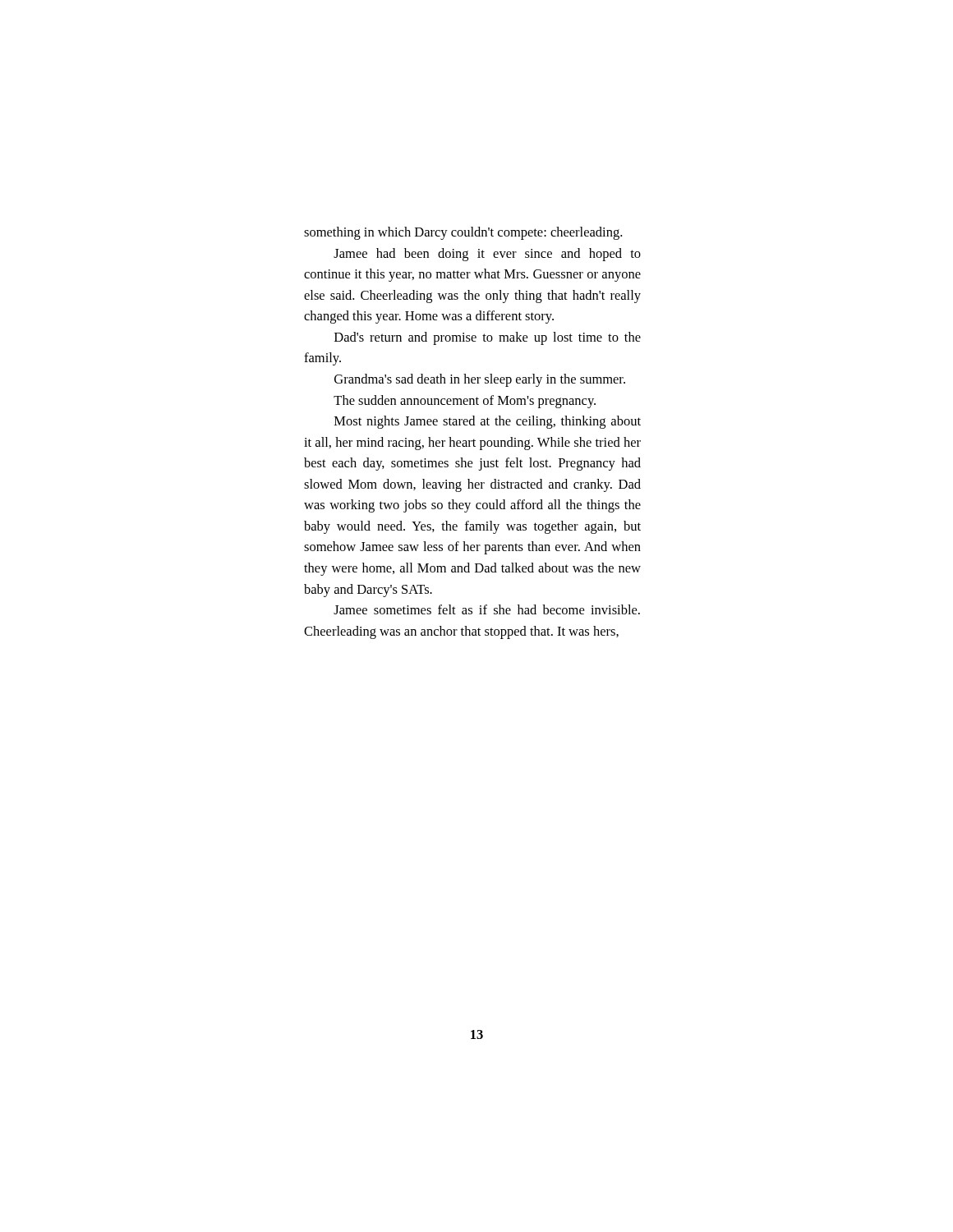Navigate to the region starting "something in which Darcy couldn't com­pete: cheerleading."
Image resolution: width=953 pixels, height=1232 pixels.
click(472, 432)
